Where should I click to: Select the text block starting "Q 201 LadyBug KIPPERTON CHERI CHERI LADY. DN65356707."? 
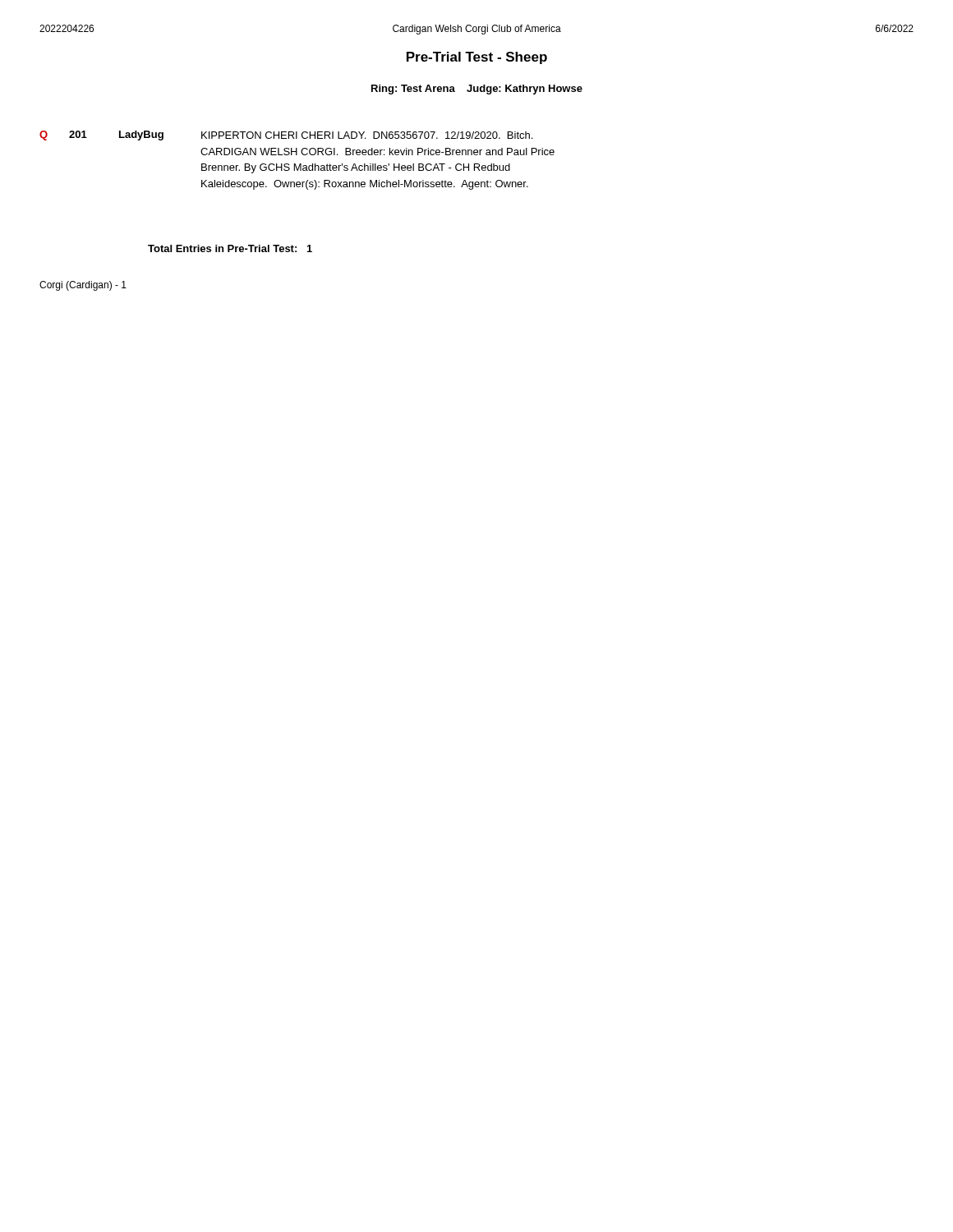click(x=476, y=159)
